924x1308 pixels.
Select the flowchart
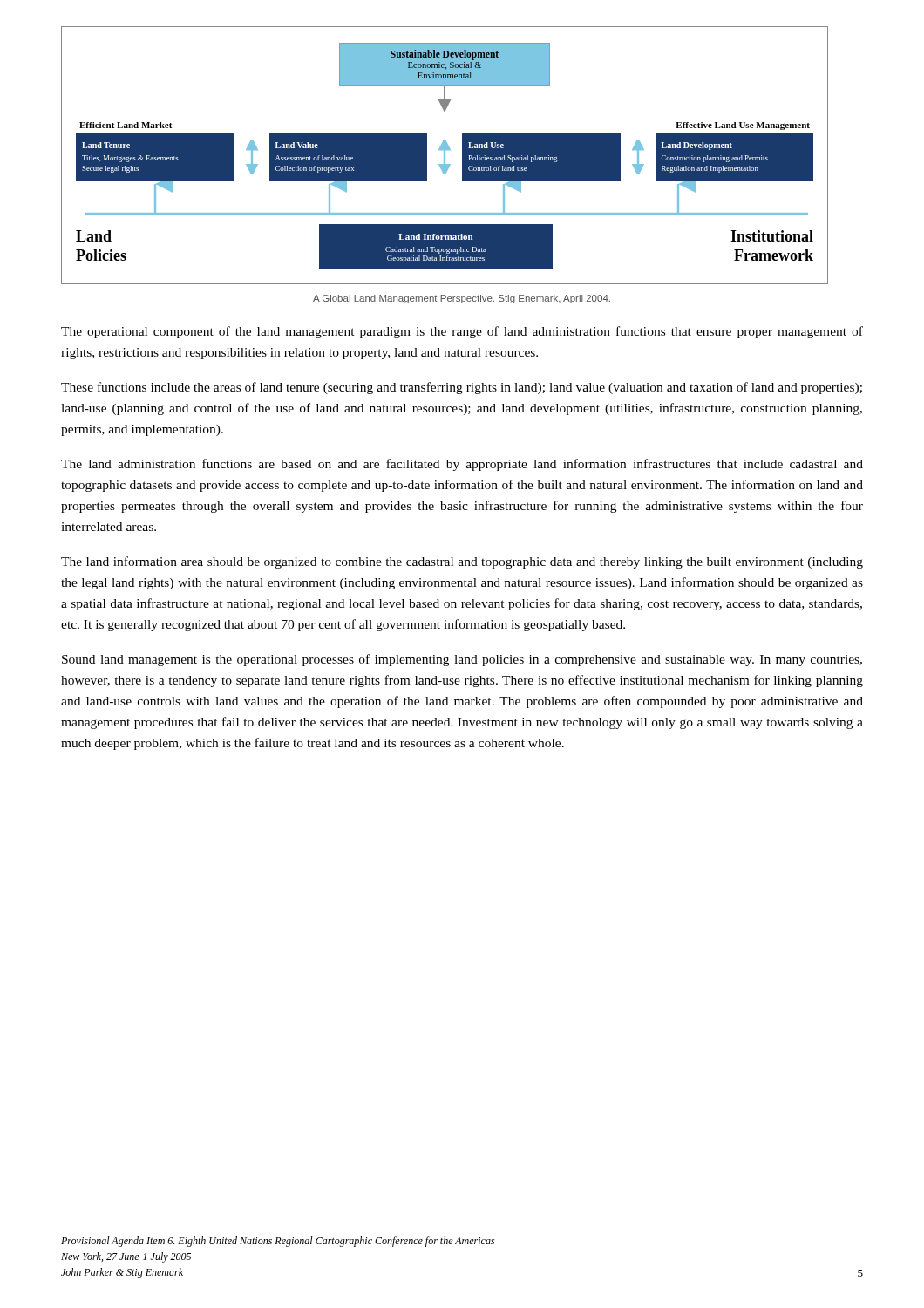tap(462, 155)
